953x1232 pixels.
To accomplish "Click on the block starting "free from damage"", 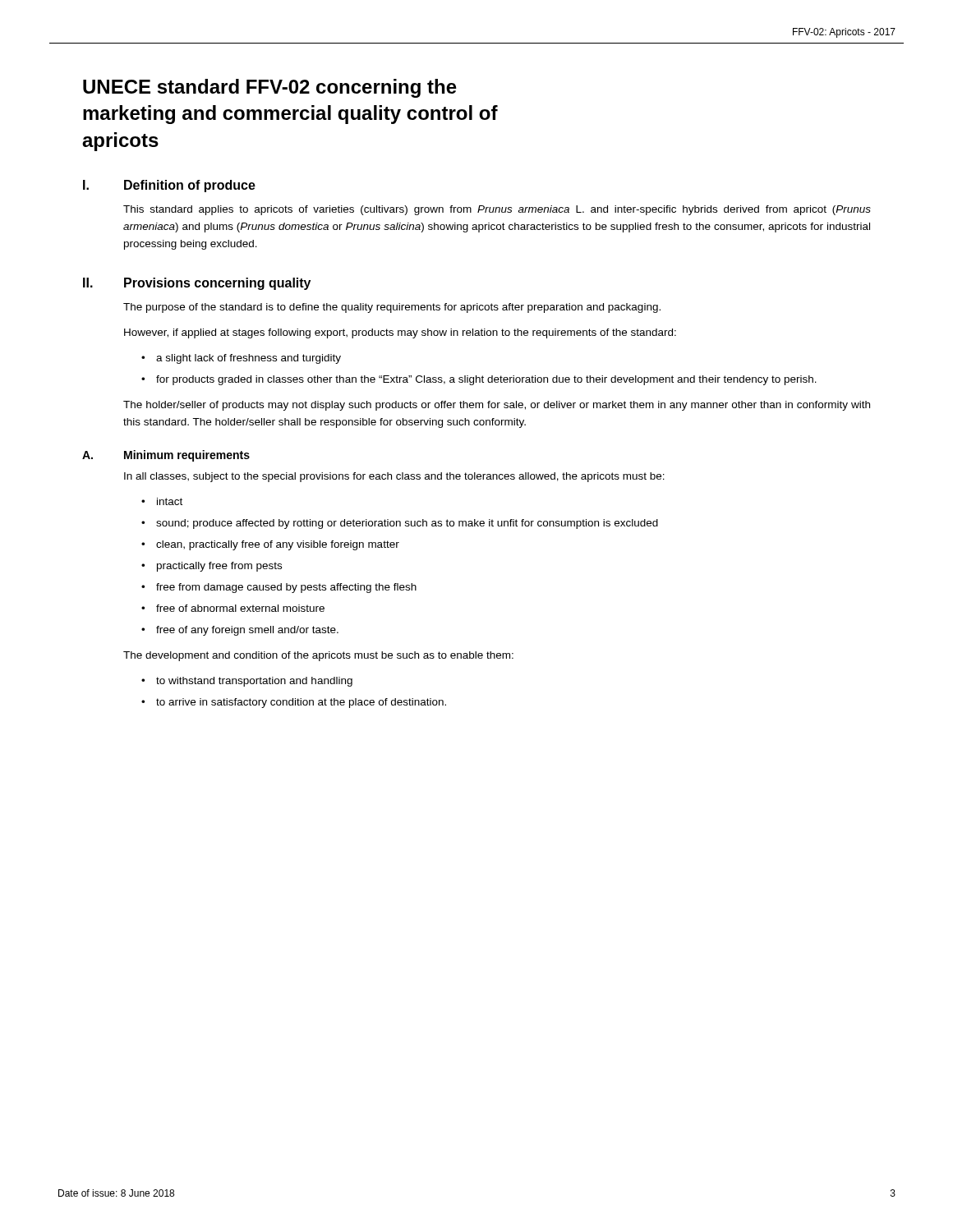I will pos(286,587).
